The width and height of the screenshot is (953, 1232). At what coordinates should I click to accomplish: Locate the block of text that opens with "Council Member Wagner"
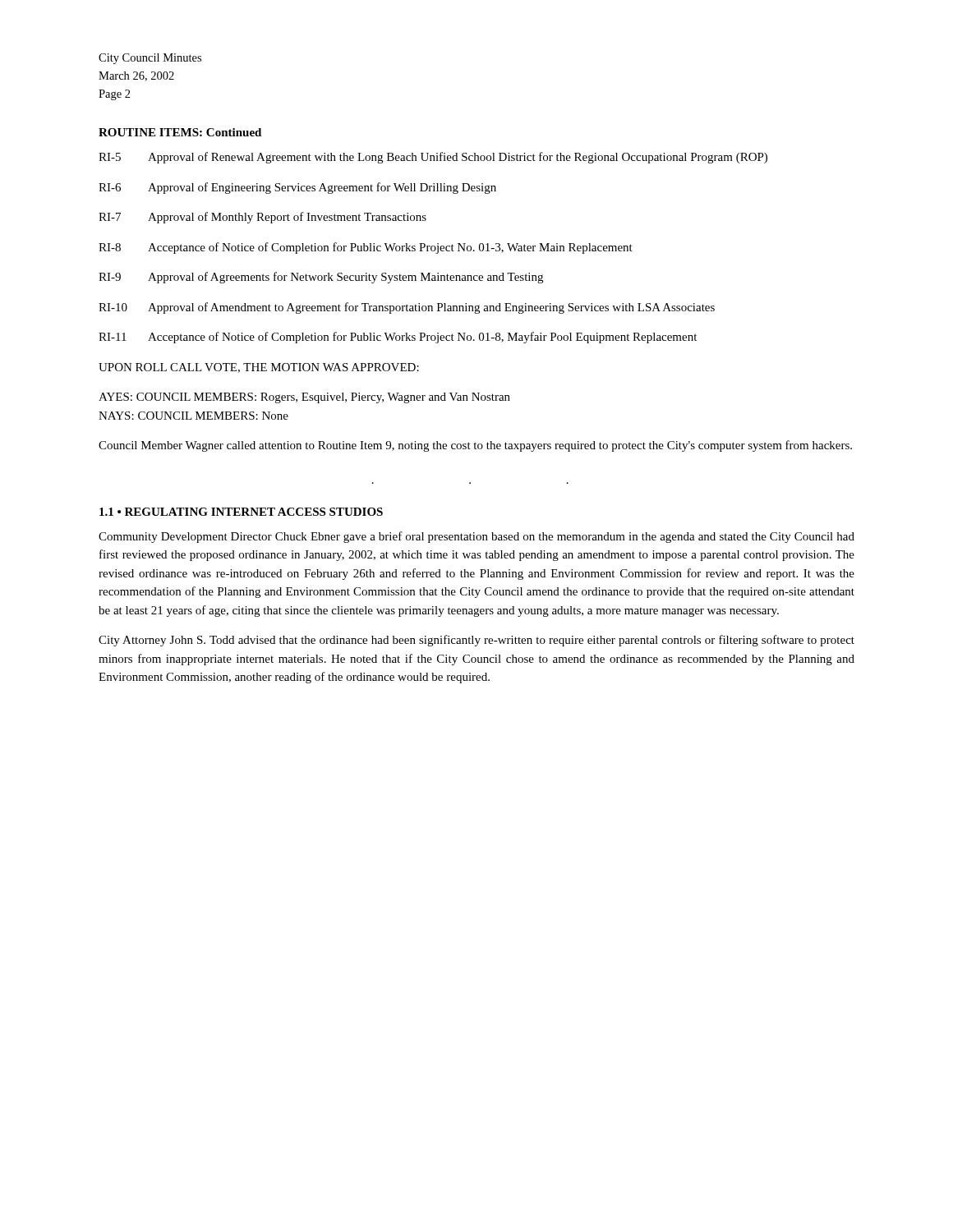pos(476,445)
